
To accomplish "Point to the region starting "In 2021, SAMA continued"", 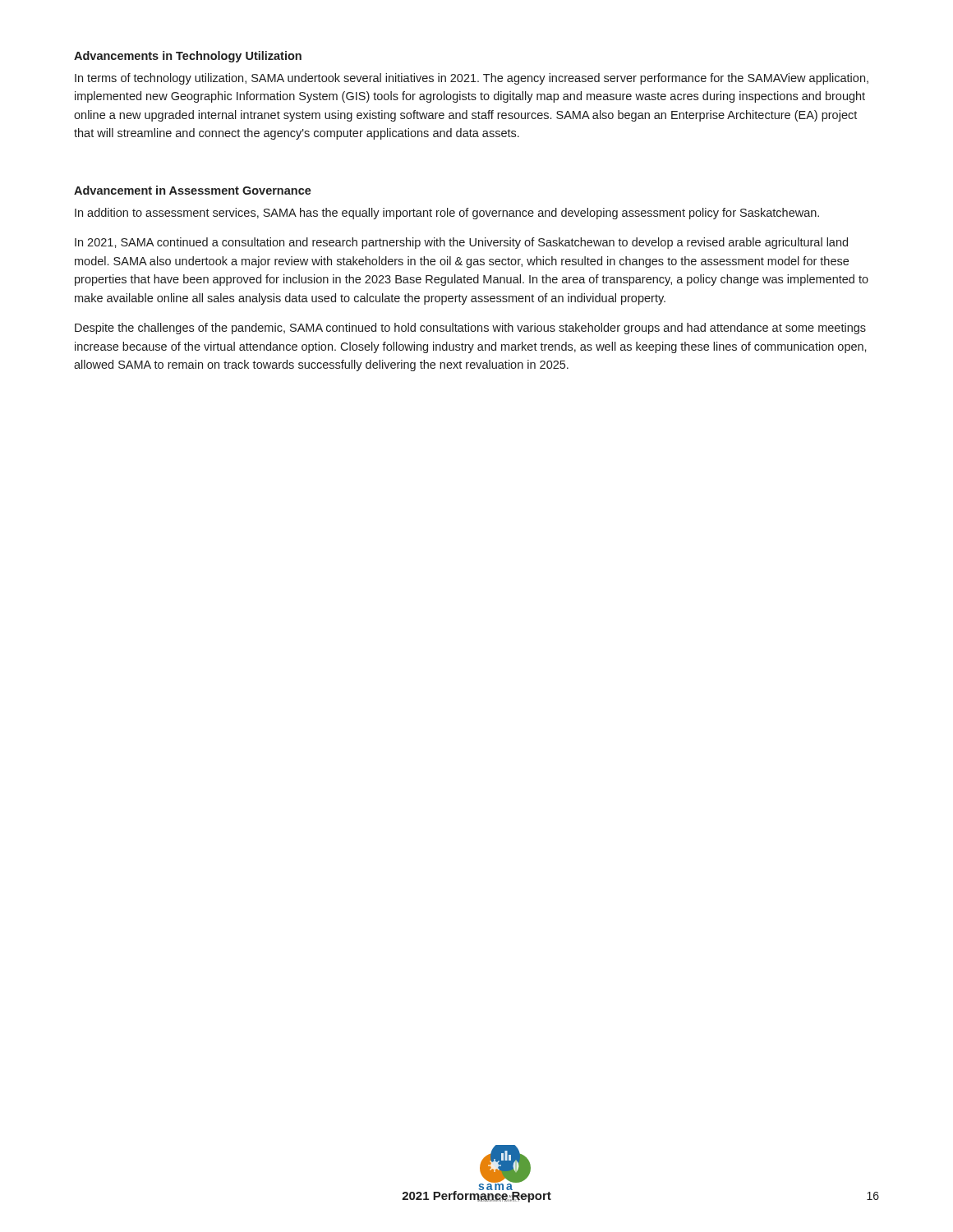I will pyautogui.click(x=471, y=270).
